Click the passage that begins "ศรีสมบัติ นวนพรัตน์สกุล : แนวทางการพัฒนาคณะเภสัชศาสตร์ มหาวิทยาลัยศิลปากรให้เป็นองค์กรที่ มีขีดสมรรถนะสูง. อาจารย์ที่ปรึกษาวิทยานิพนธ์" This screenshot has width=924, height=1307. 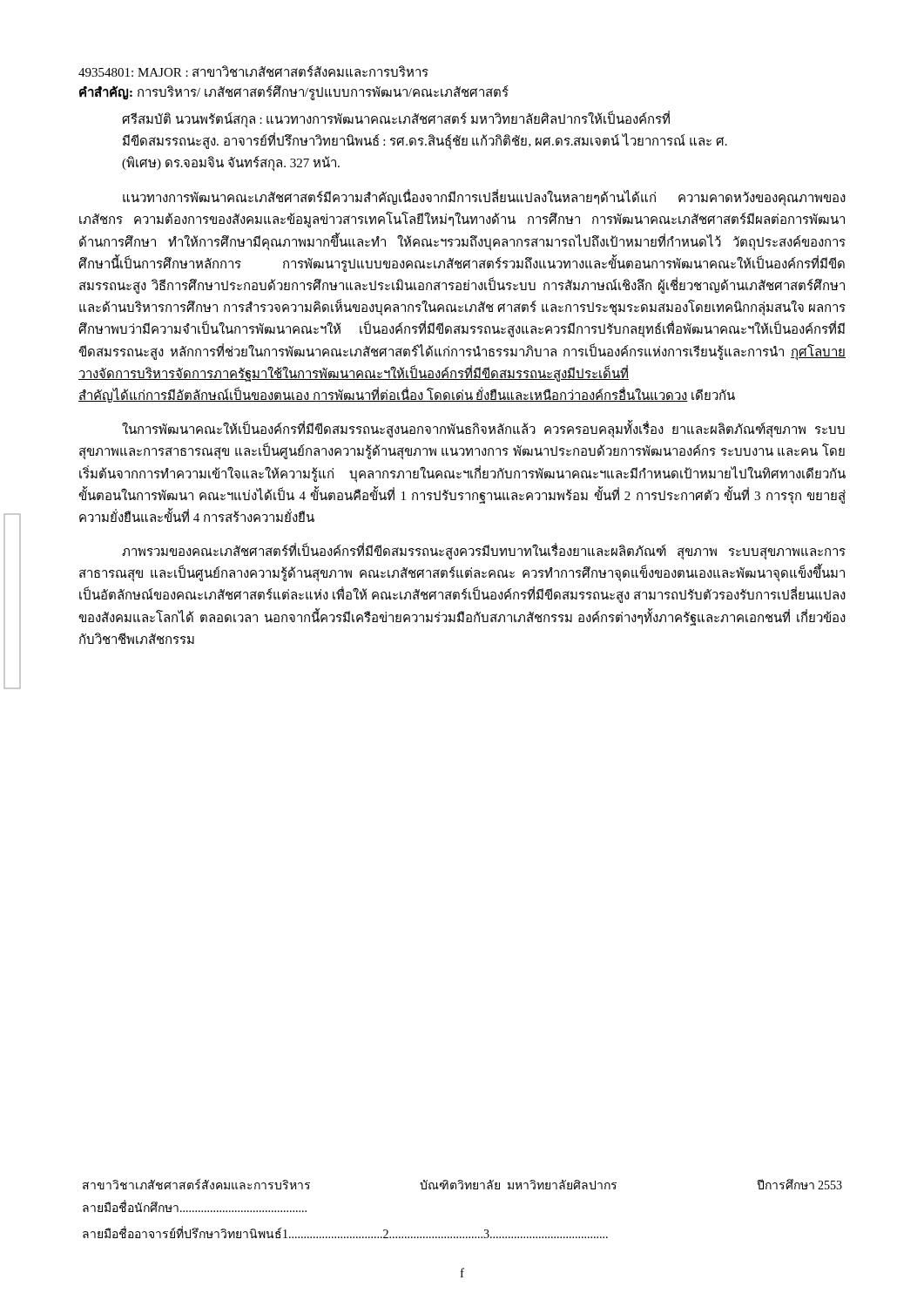[x=425, y=141]
